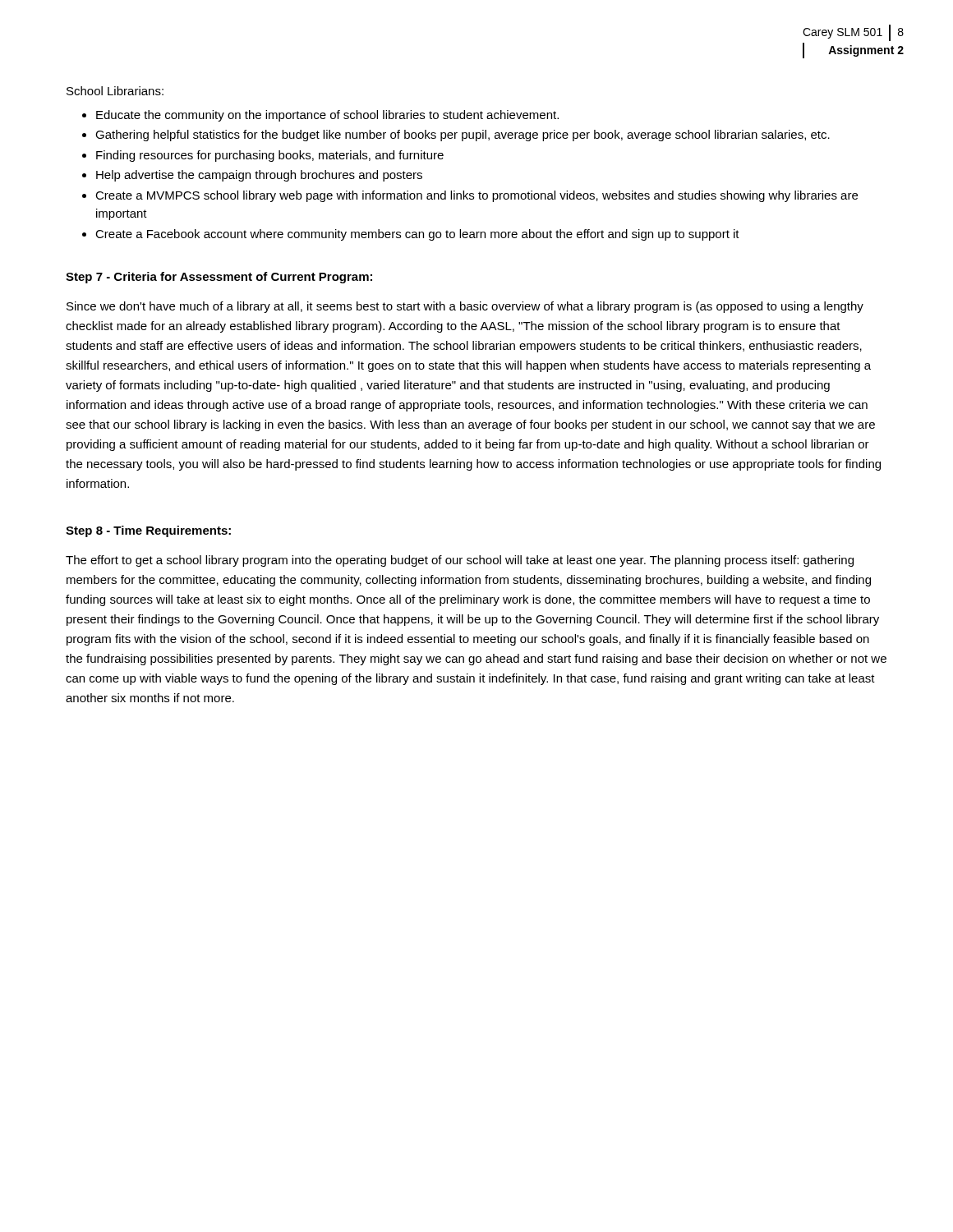Find the text that reads "School Librarians:"
953x1232 pixels.
coord(115,91)
